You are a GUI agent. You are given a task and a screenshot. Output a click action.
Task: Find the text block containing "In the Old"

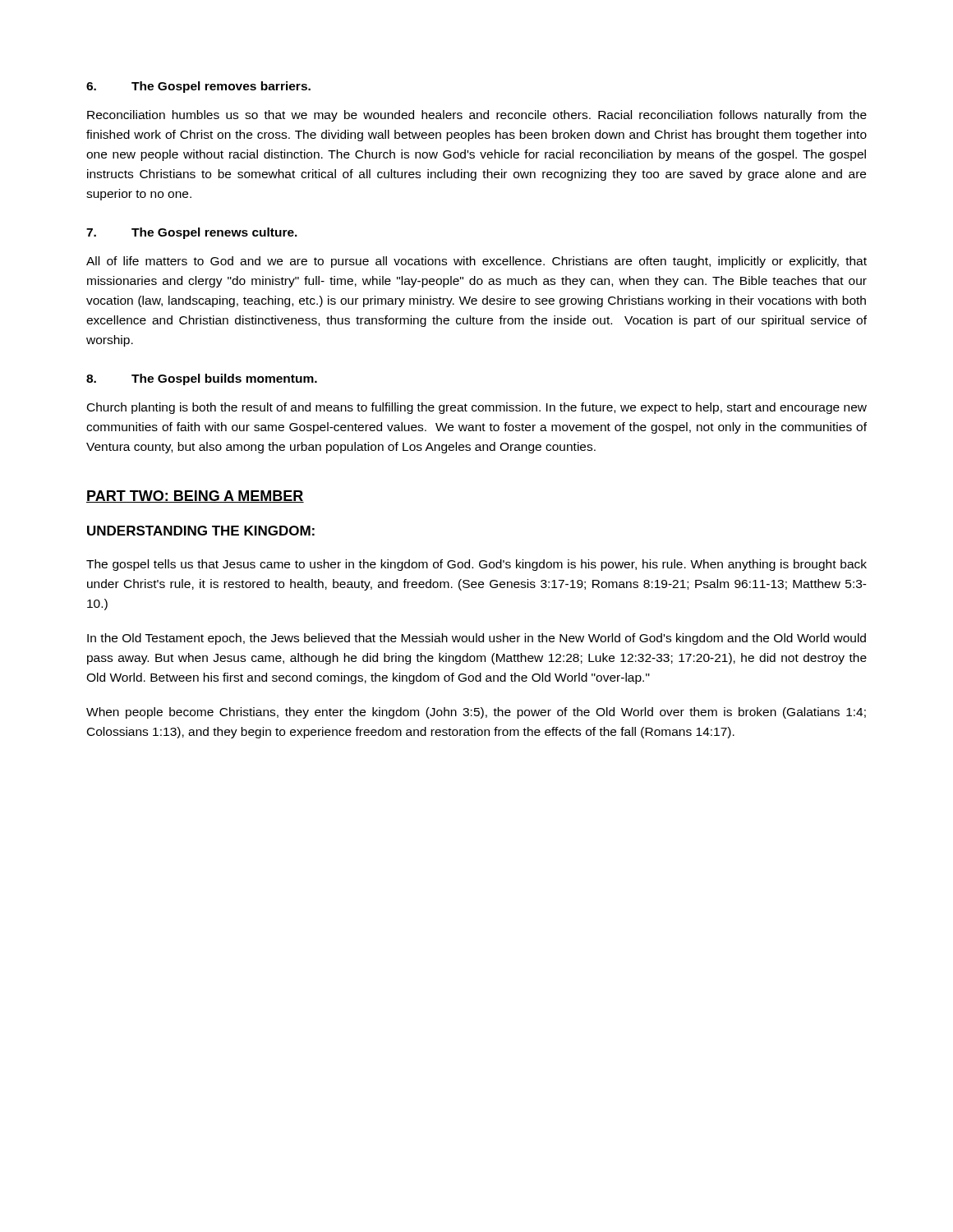(476, 658)
